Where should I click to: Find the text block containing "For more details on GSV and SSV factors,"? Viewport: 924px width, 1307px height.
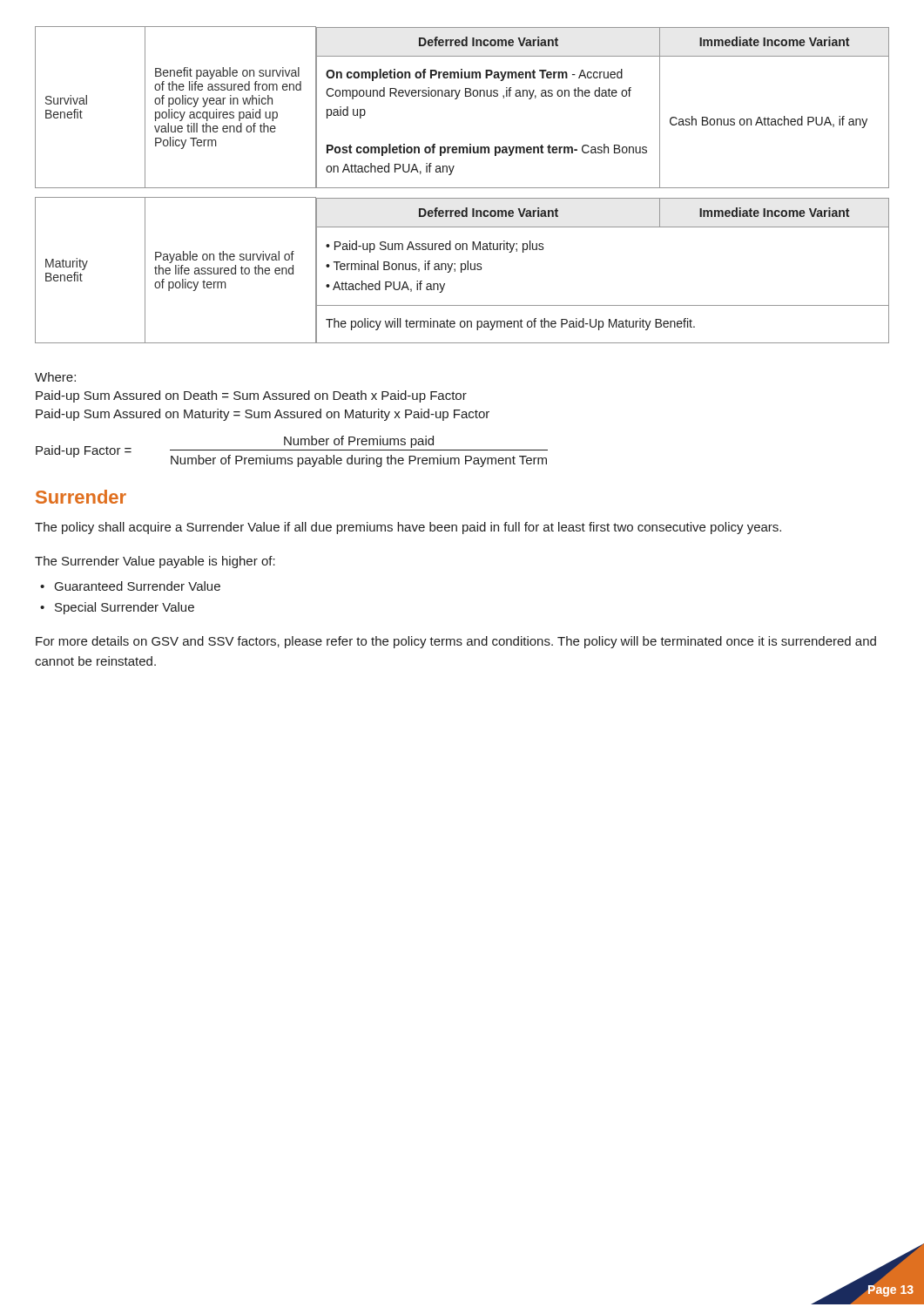point(456,651)
